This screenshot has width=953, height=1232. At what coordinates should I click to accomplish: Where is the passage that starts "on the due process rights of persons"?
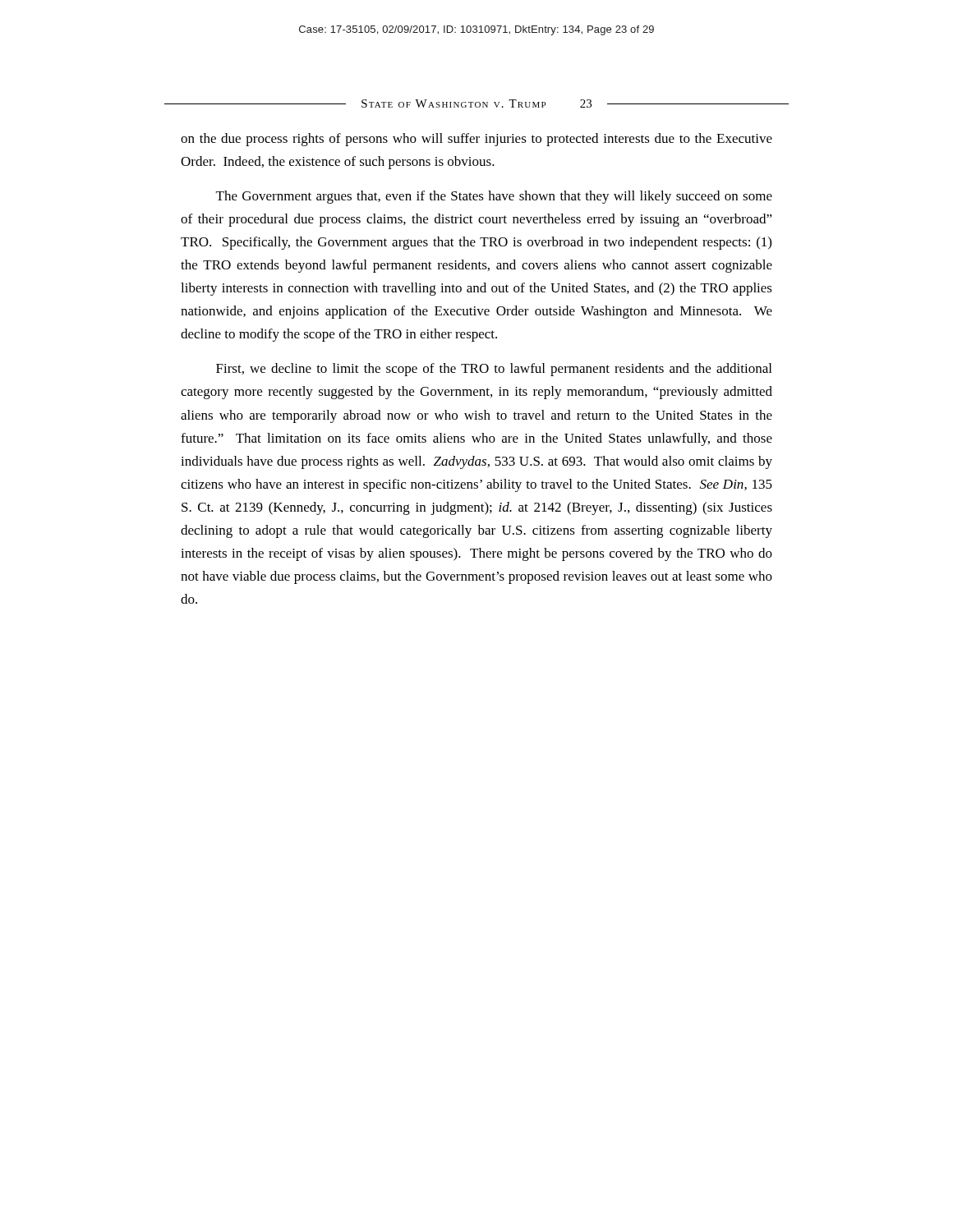(x=476, y=150)
